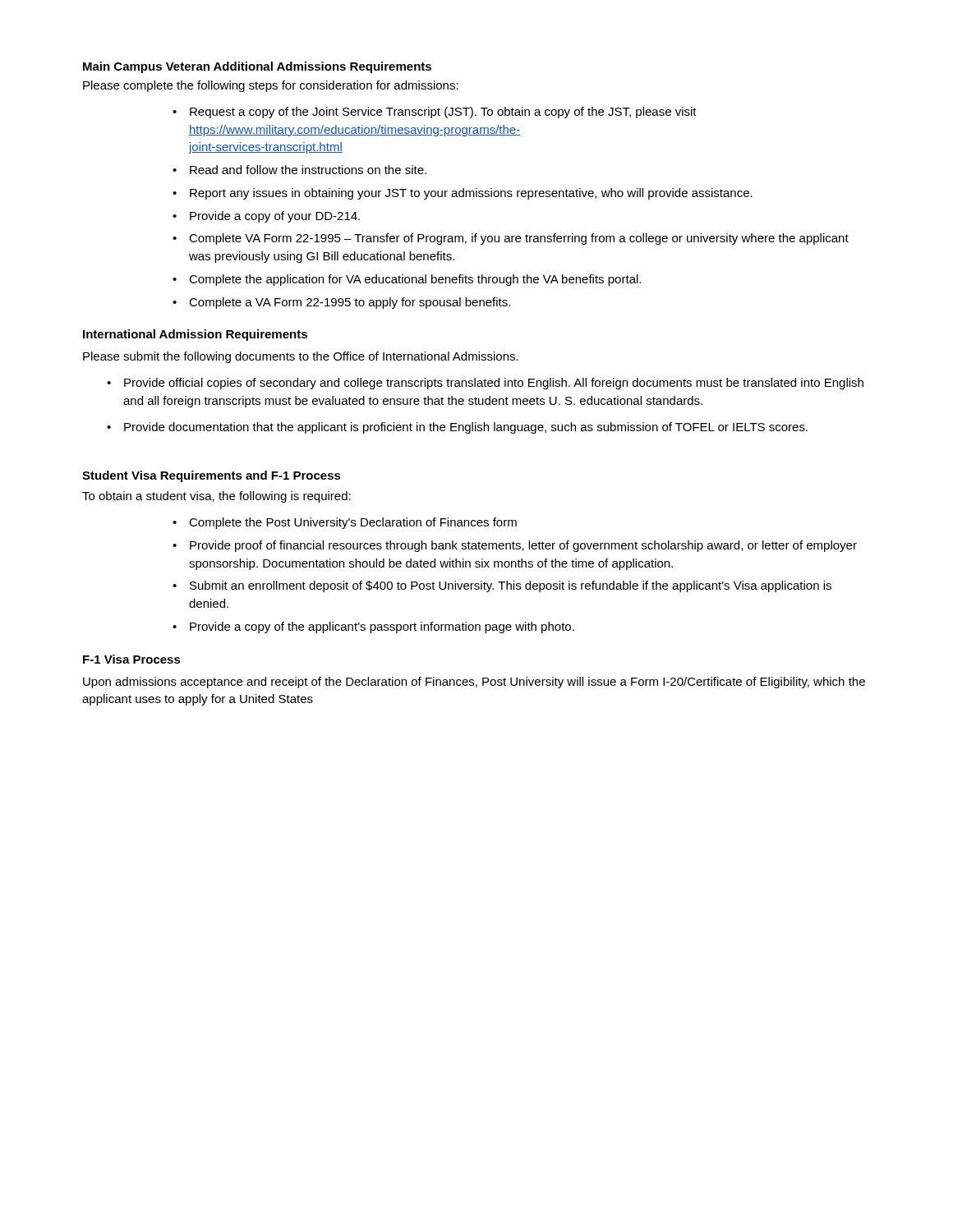This screenshot has height=1232, width=953.
Task: Select the list item containing "Provide documentation that"
Action: pos(466,426)
